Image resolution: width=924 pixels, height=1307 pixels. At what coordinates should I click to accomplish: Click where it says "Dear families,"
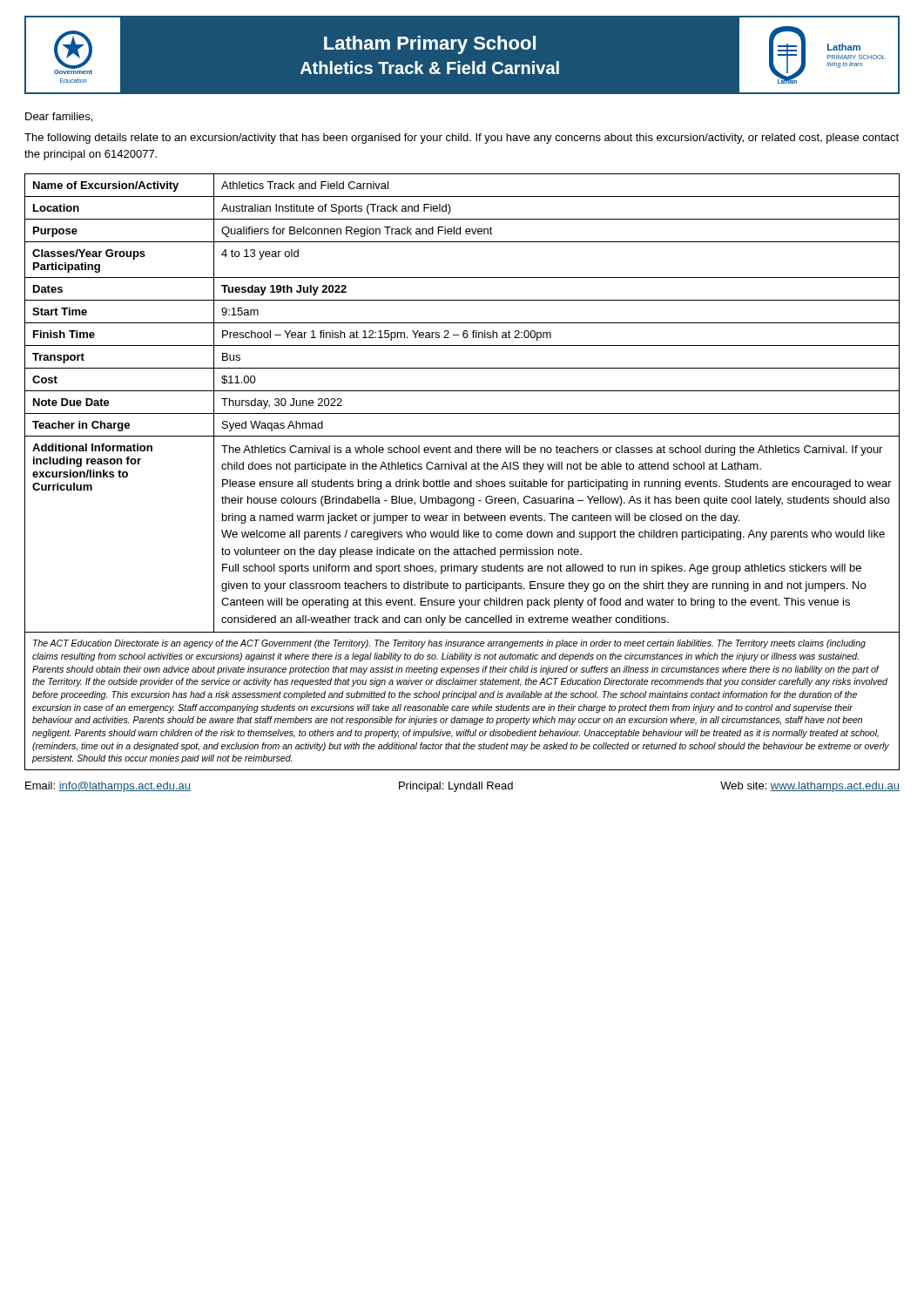click(x=59, y=116)
